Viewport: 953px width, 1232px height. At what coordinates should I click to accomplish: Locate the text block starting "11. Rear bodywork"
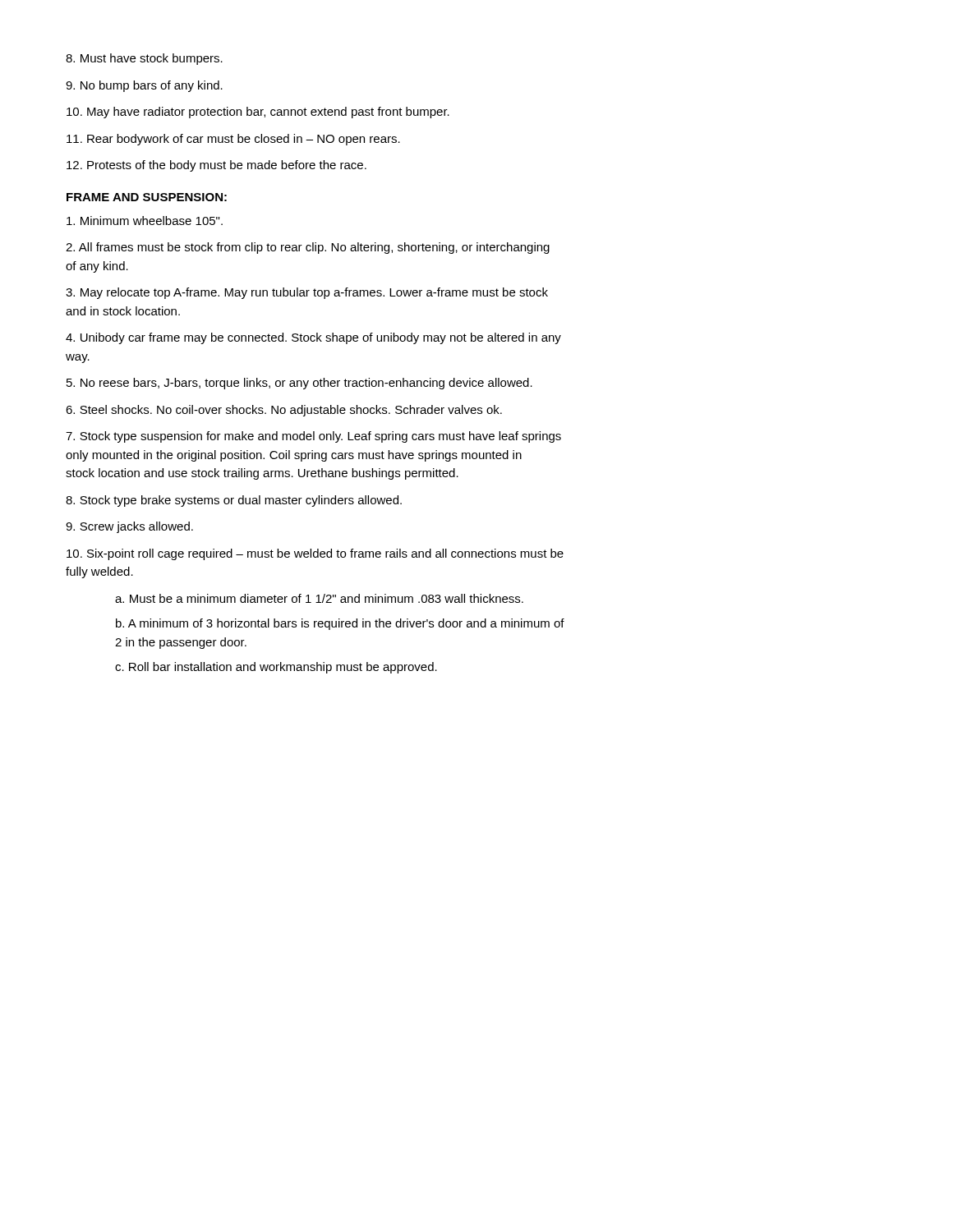pos(233,138)
